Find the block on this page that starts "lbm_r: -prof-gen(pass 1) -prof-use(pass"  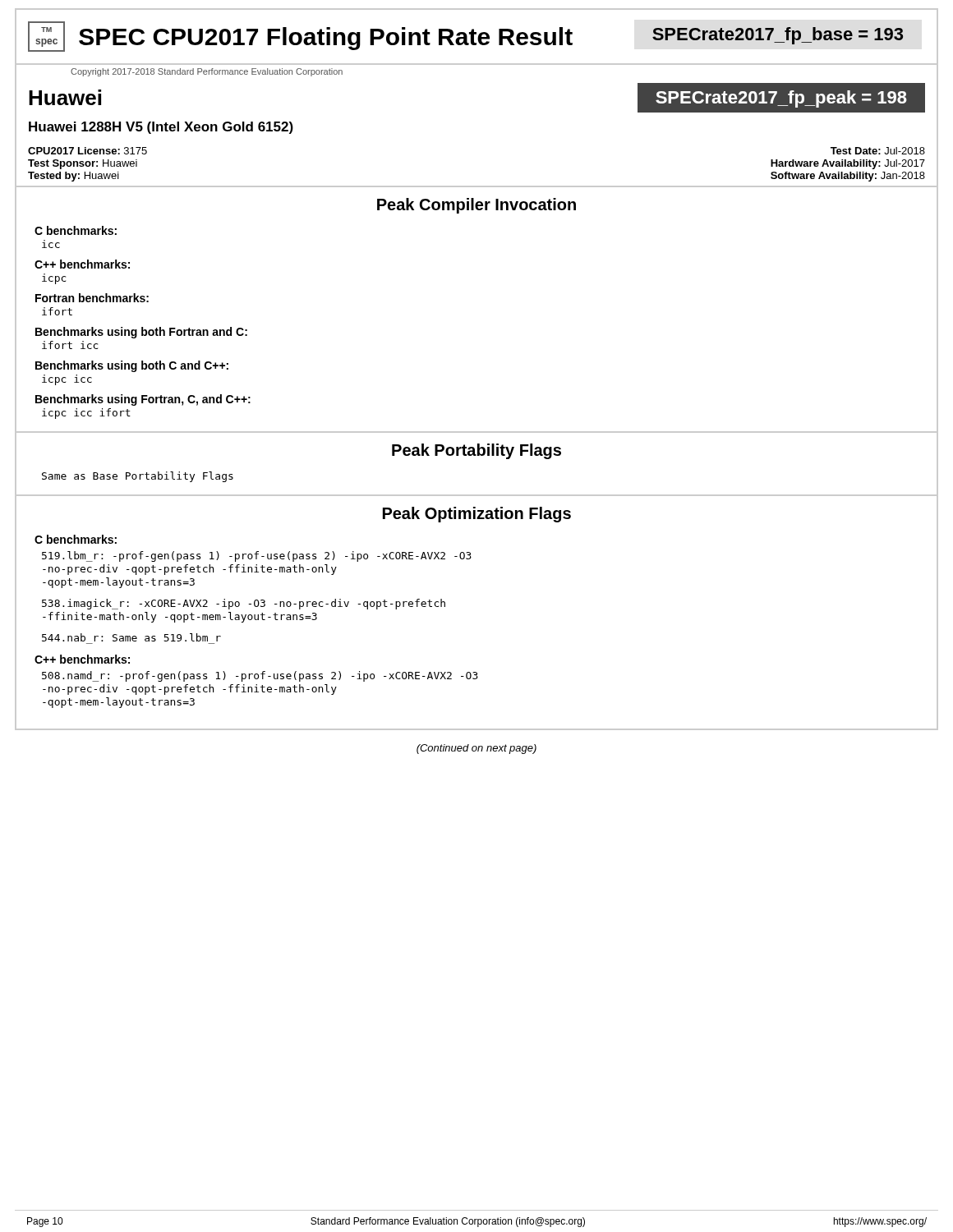click(x=256, y=569)
